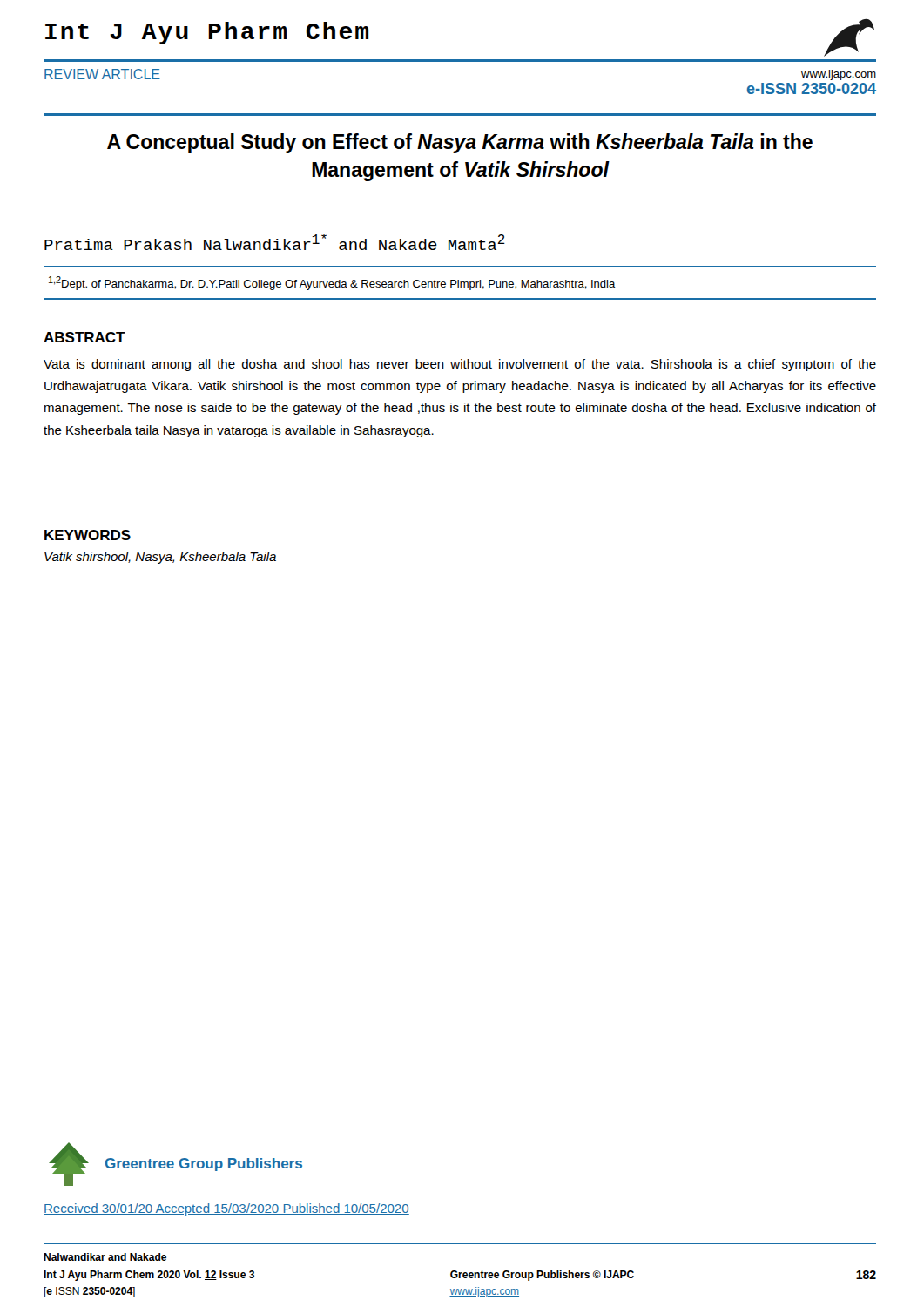
Task: Navigate to the block starting "Int J Ayu Pharm"
Action: pyautogui.click(x=207, y=33)
